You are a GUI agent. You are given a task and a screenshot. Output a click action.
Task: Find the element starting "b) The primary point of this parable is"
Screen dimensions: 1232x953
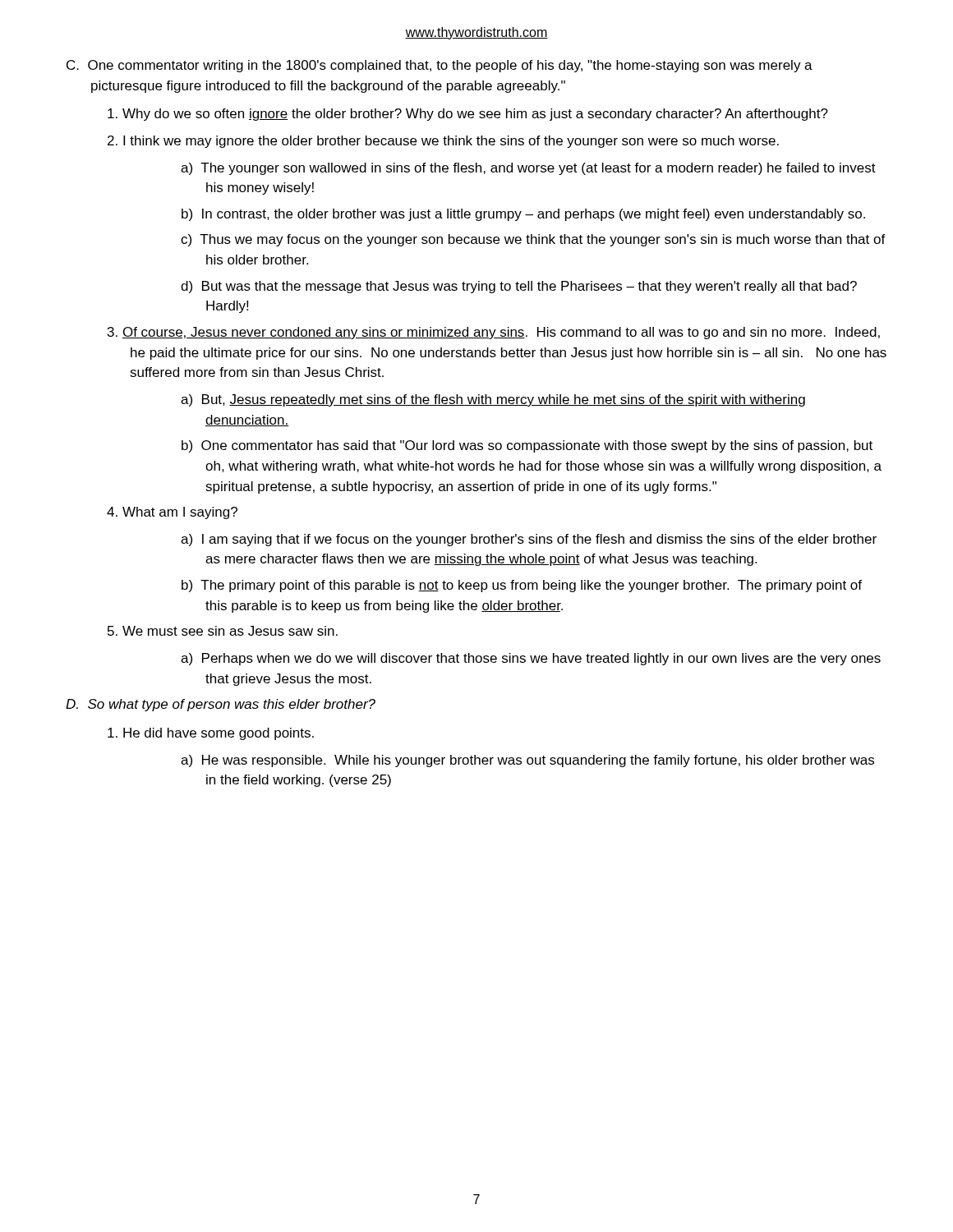pos(534,596)
